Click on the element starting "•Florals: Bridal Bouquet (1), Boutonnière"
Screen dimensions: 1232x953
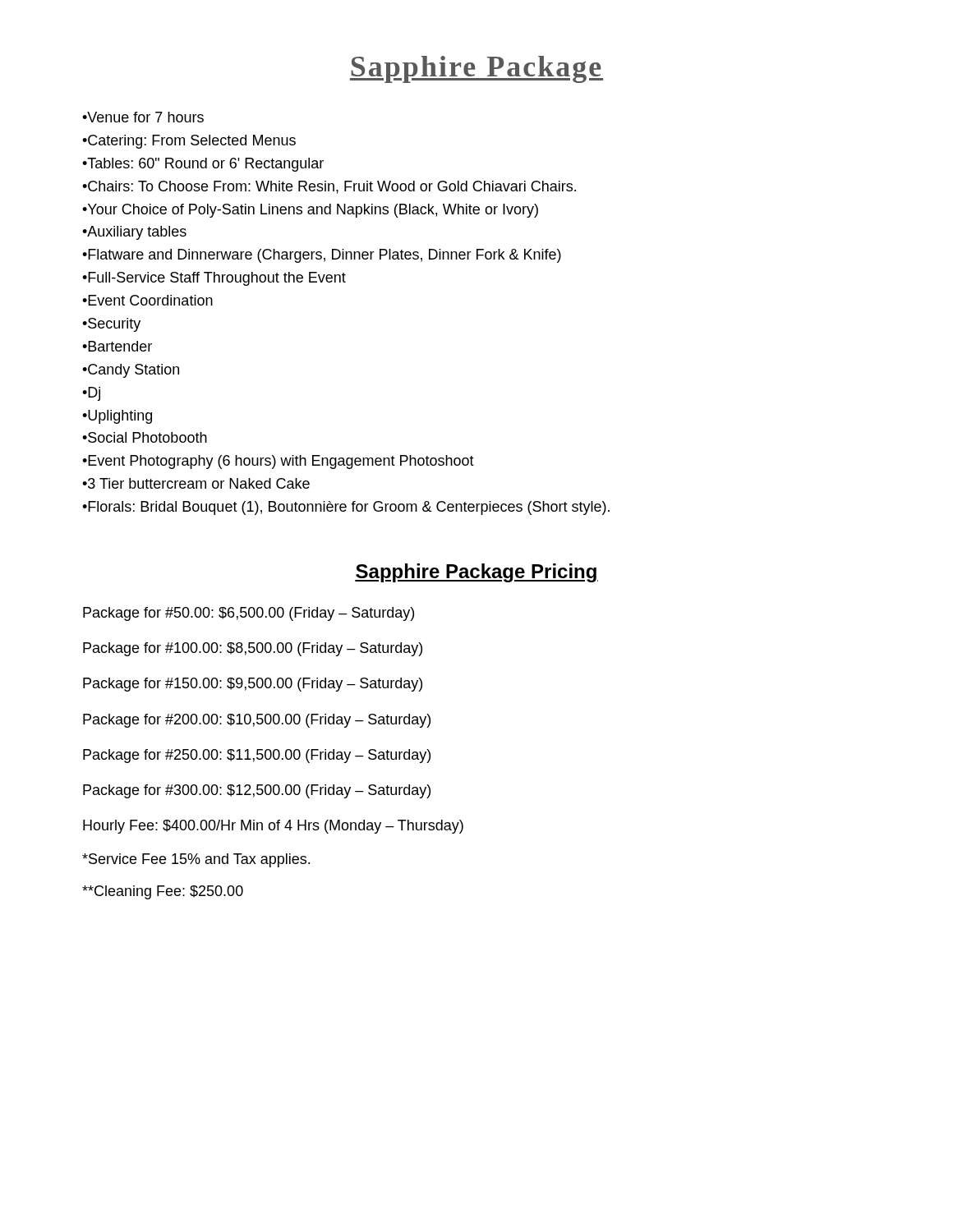(347, 507)
